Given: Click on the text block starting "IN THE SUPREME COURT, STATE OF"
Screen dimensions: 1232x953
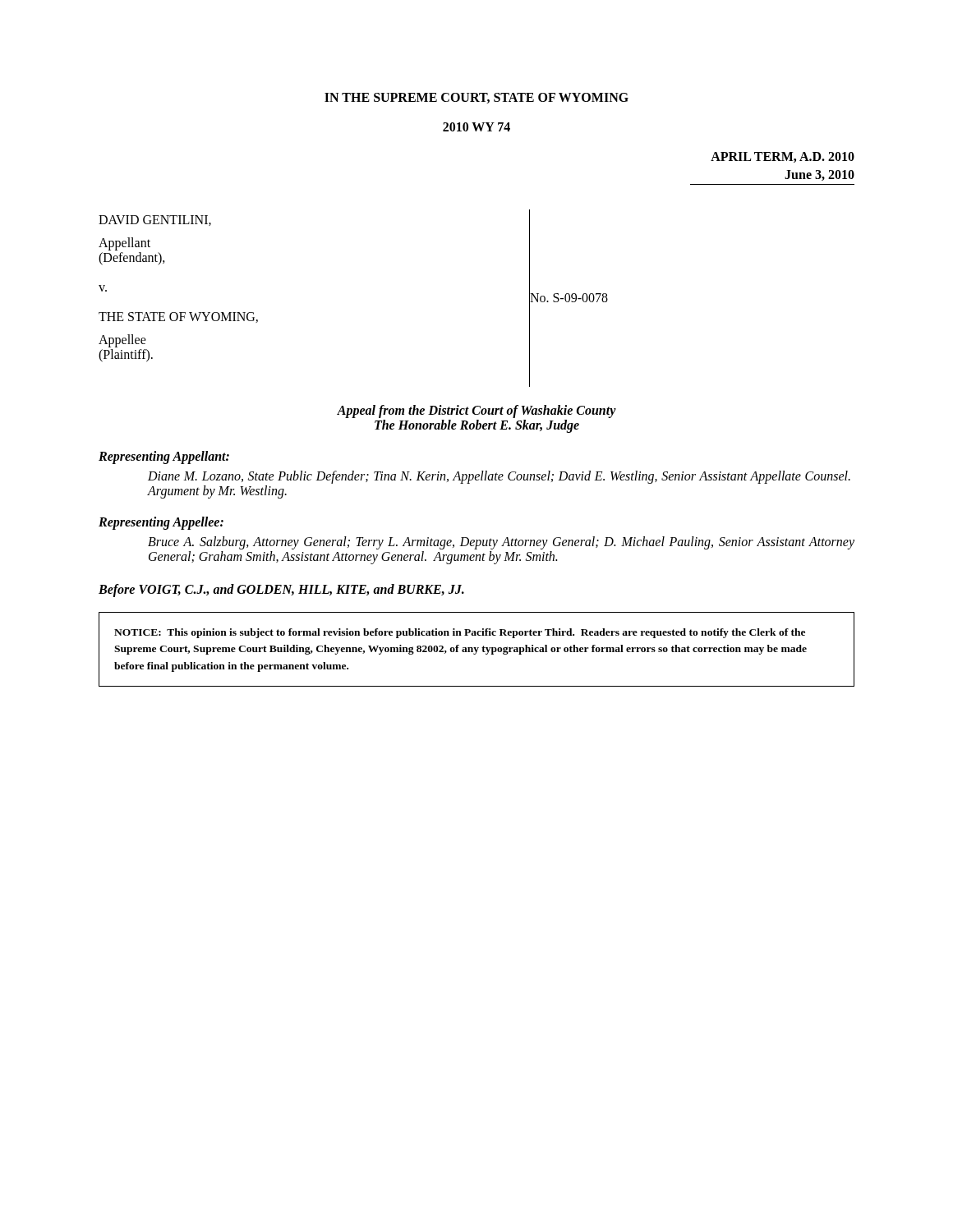Looking at the screenshot, I should click(476, 97).
